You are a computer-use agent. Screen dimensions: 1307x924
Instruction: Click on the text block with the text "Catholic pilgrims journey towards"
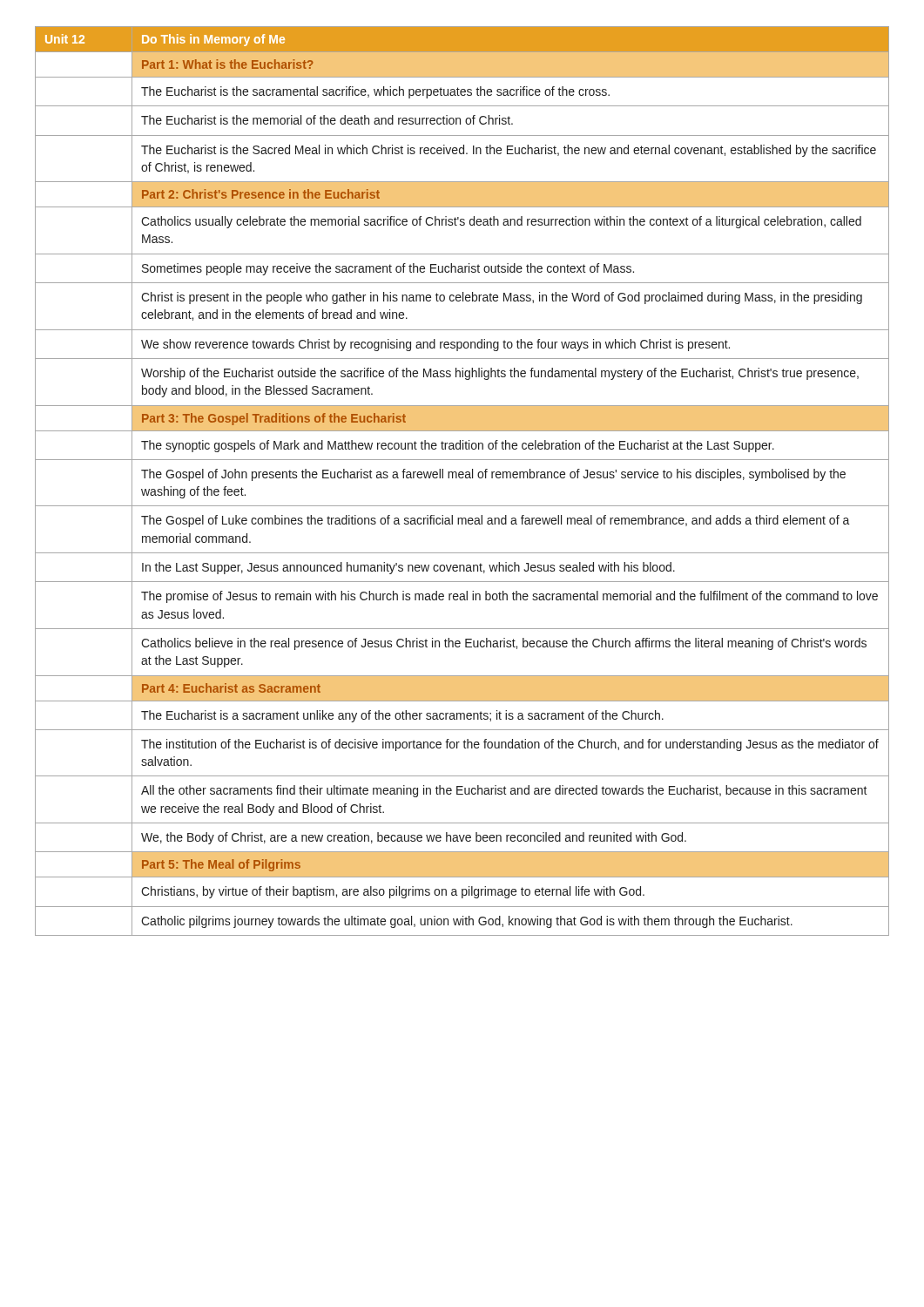click(467, 921)
